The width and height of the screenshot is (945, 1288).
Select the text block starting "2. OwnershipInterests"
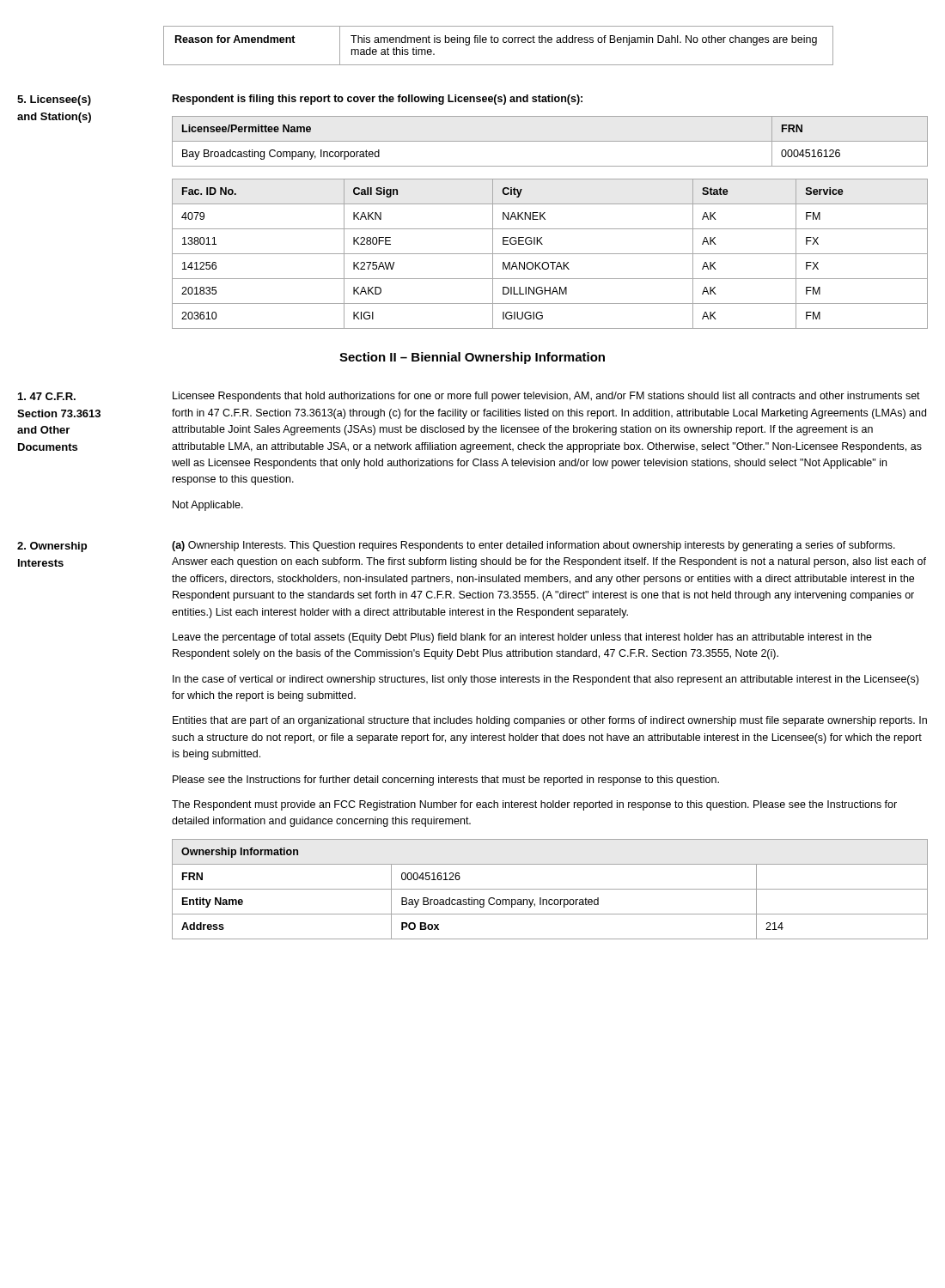tap(52, 554)
